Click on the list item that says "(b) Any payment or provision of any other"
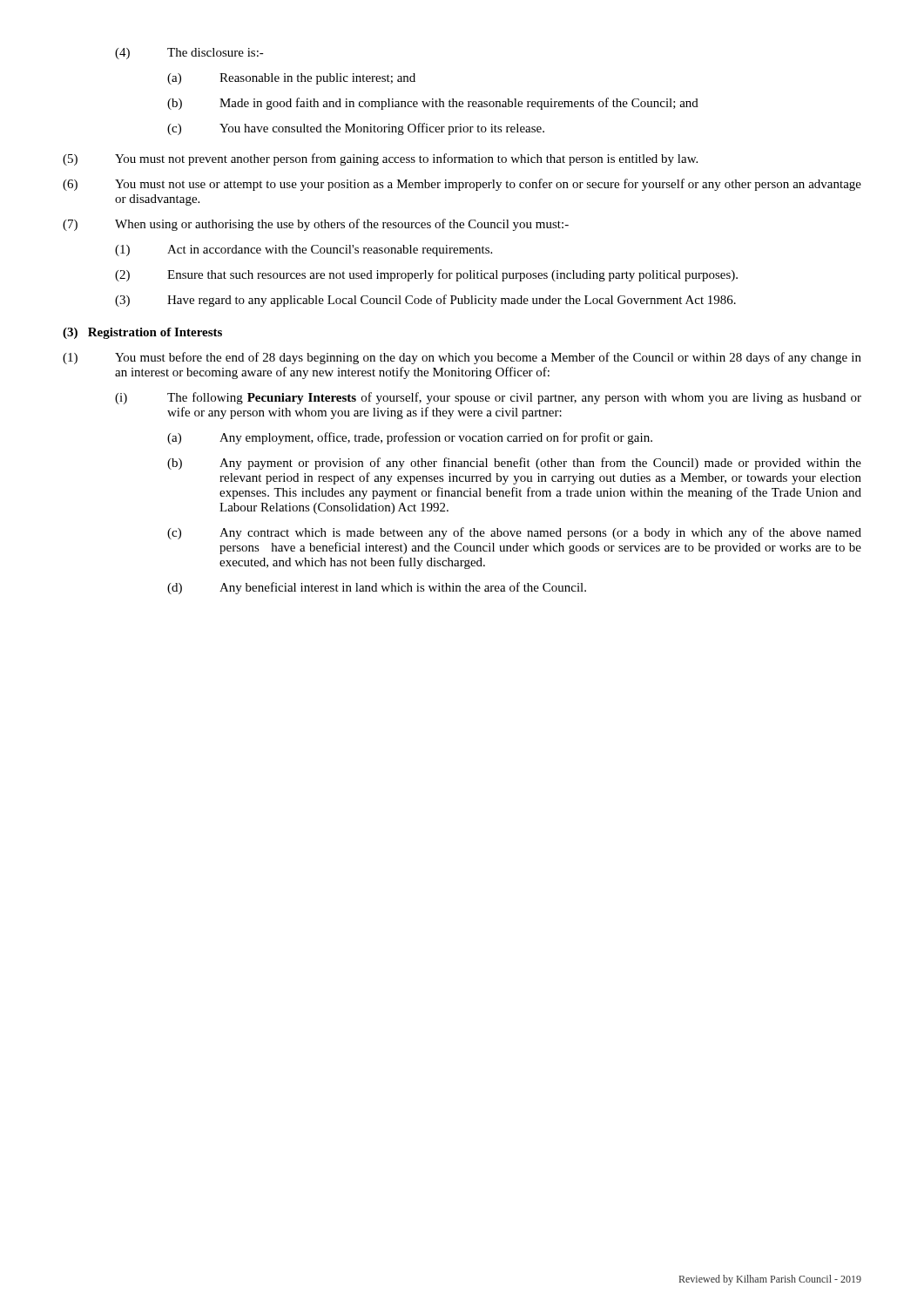 coord(514,485)
